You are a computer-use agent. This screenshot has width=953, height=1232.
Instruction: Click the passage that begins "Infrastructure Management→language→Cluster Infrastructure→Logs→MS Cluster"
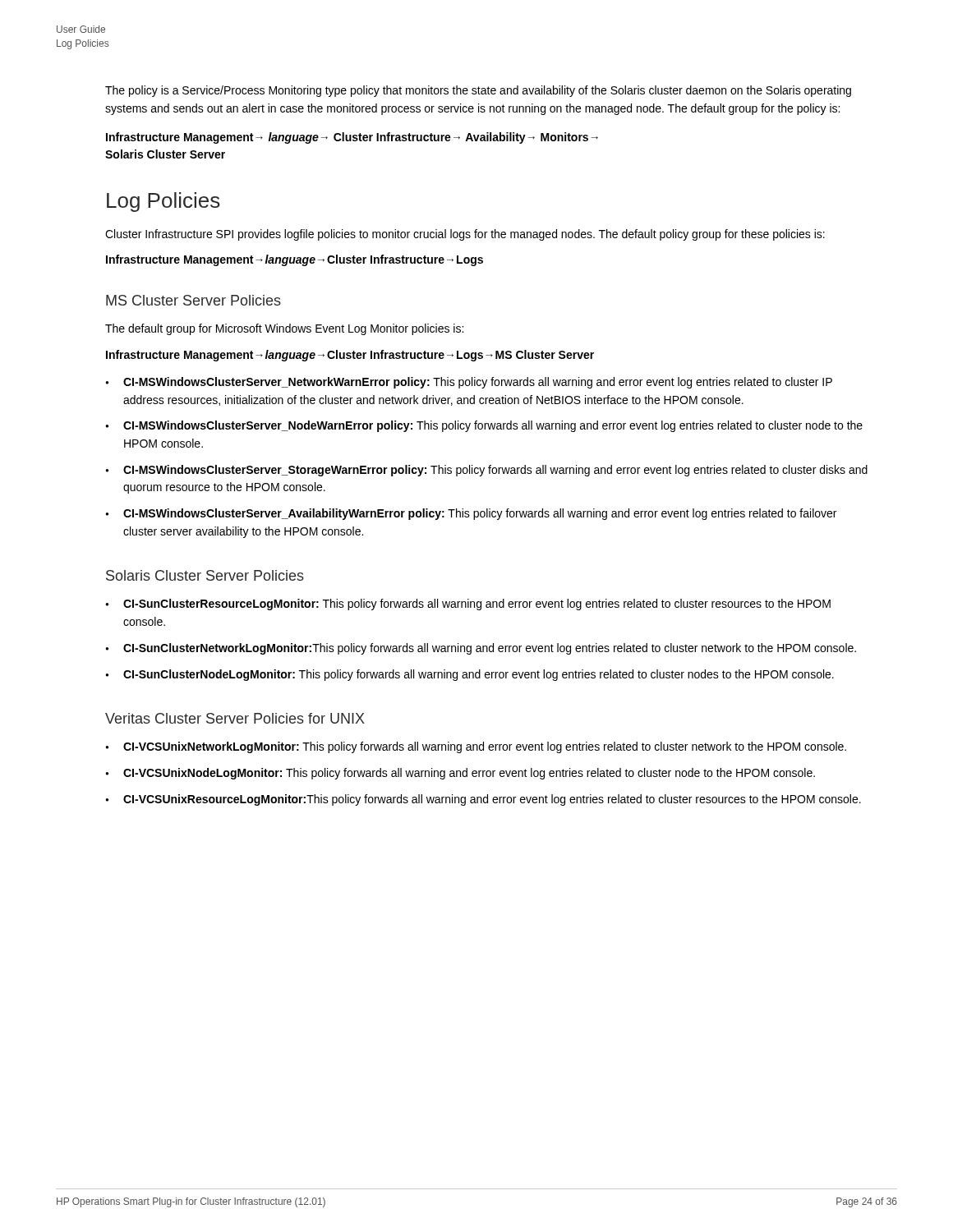coord(350,355)
